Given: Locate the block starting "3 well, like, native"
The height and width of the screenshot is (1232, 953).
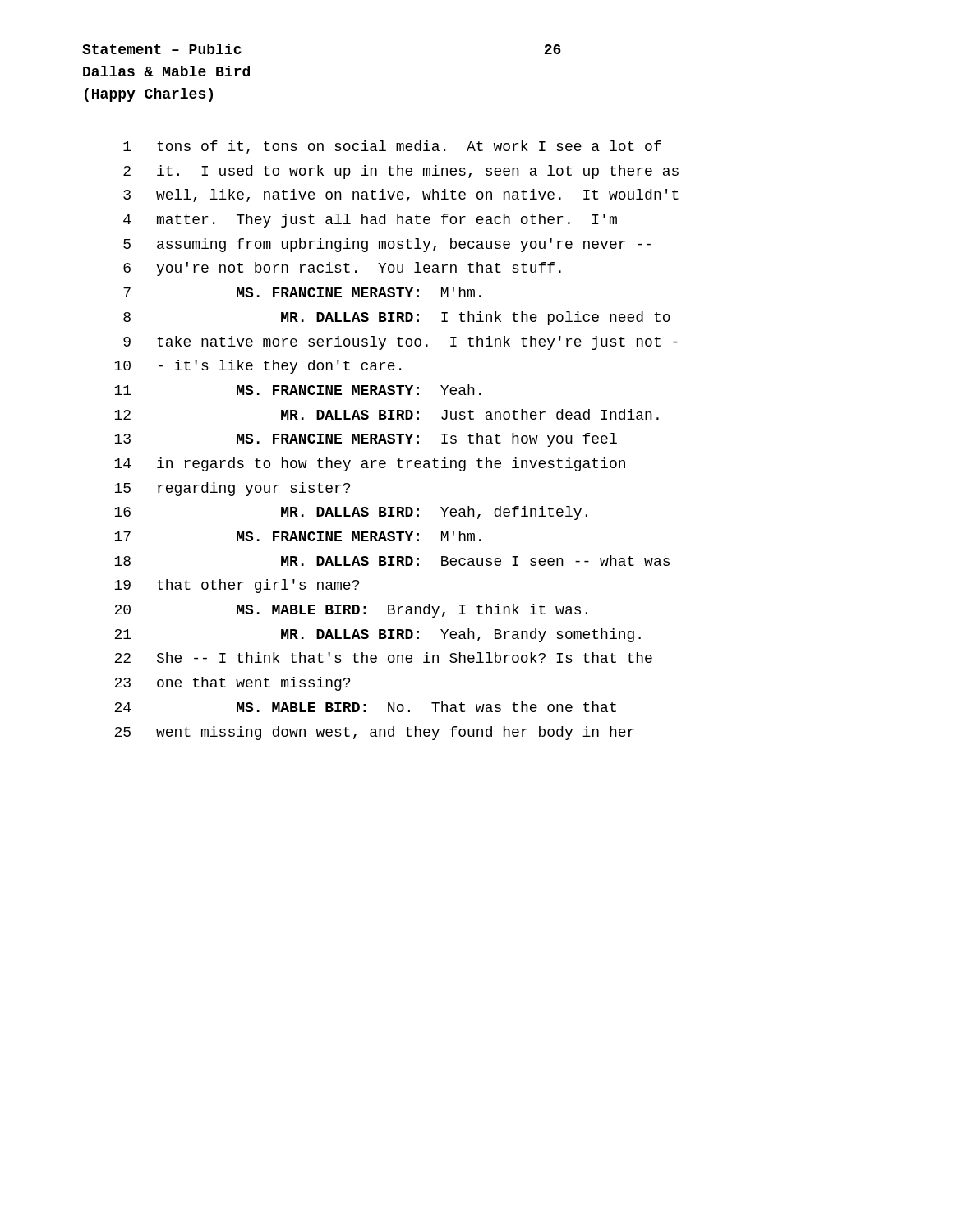Looking at the screenshot, I should click(485, 197).
